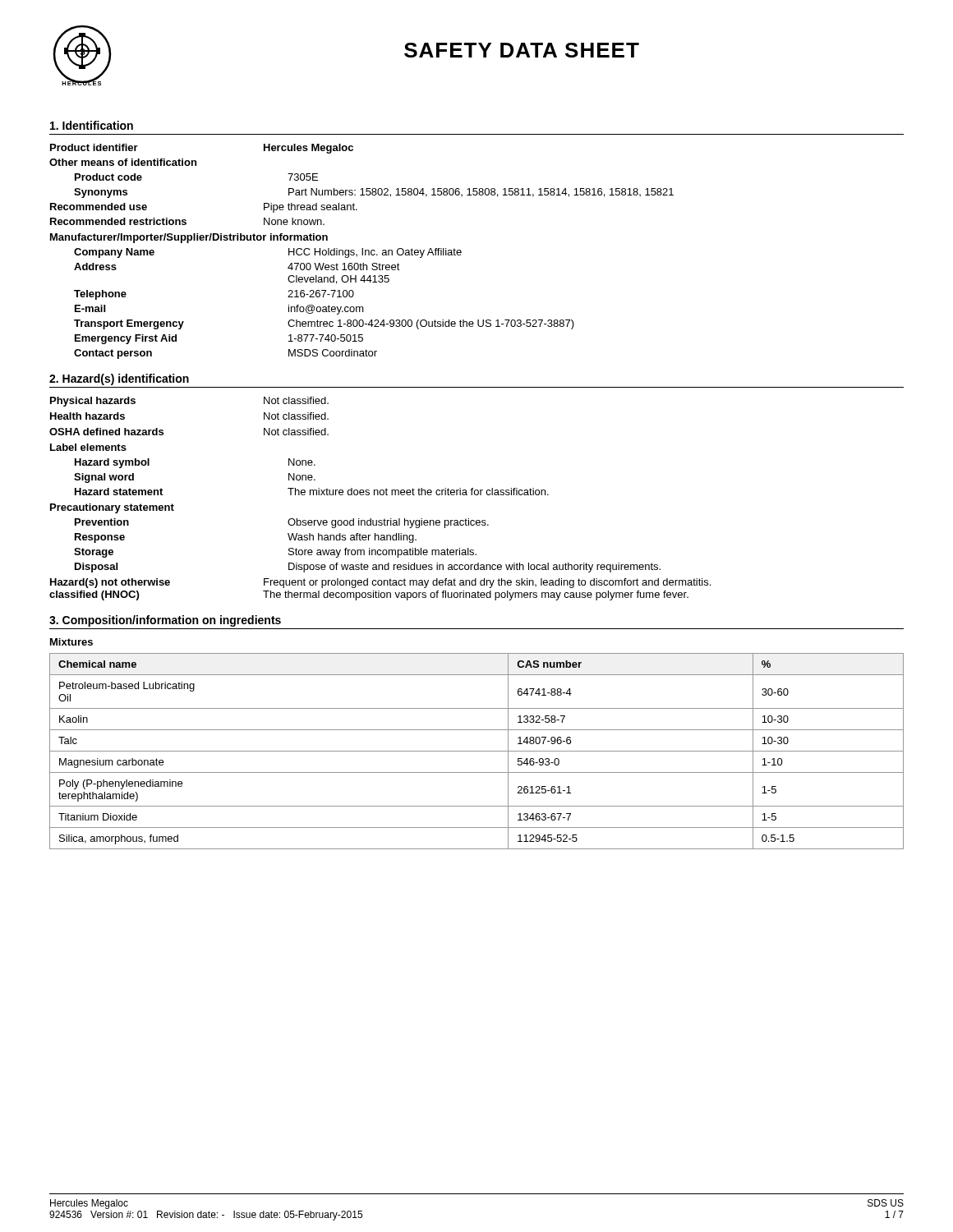This screenshot has width=953, height=1232.
Task: Select the logo
Action: 82,57
